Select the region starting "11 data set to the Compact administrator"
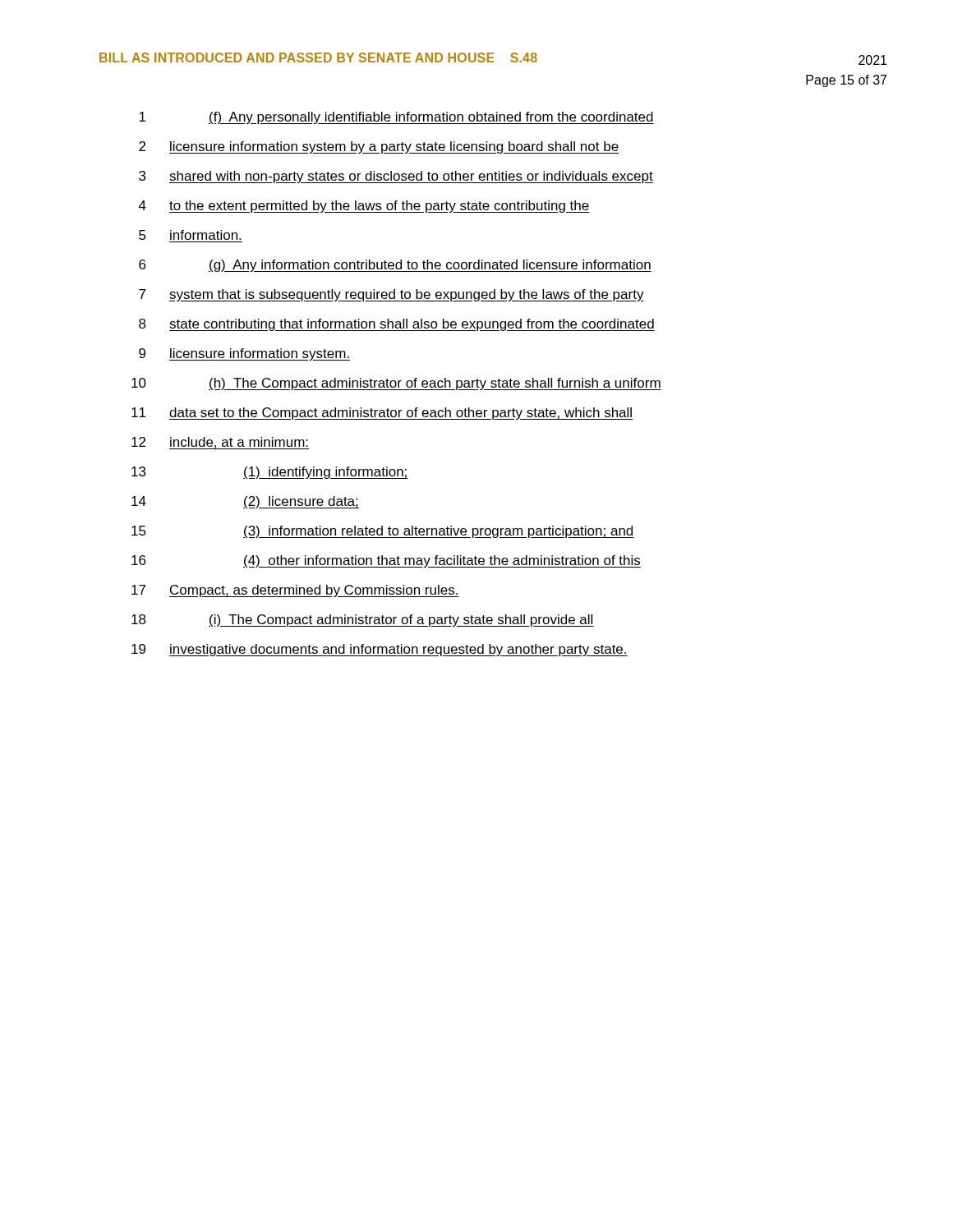 [x=489, y=413]
